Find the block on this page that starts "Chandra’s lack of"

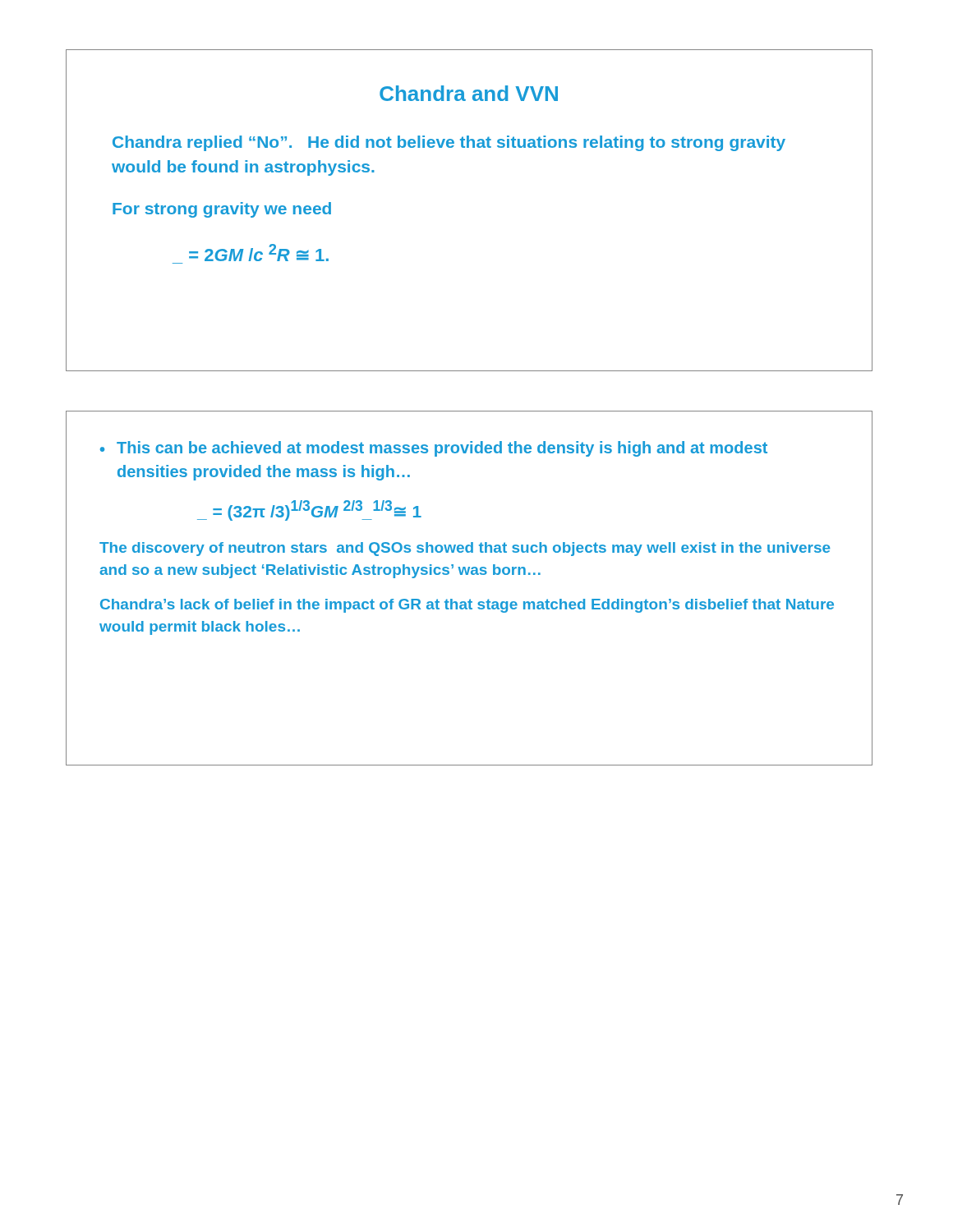coord(467,615)
